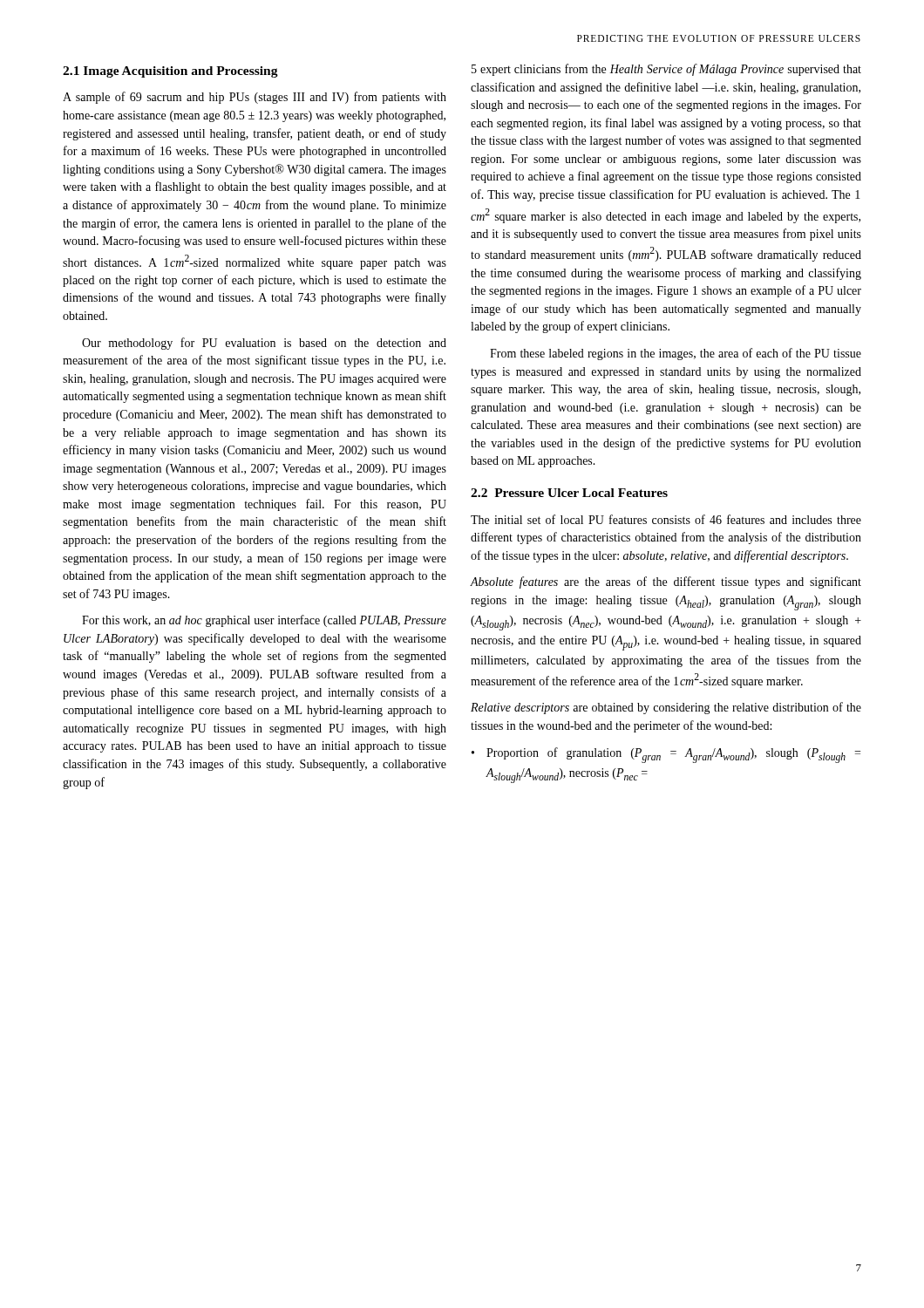Locate the block of text that opens with "Absolute features are"
Image resolution: width=924 pixels, height=1308 pixels.
pos(666,632)
